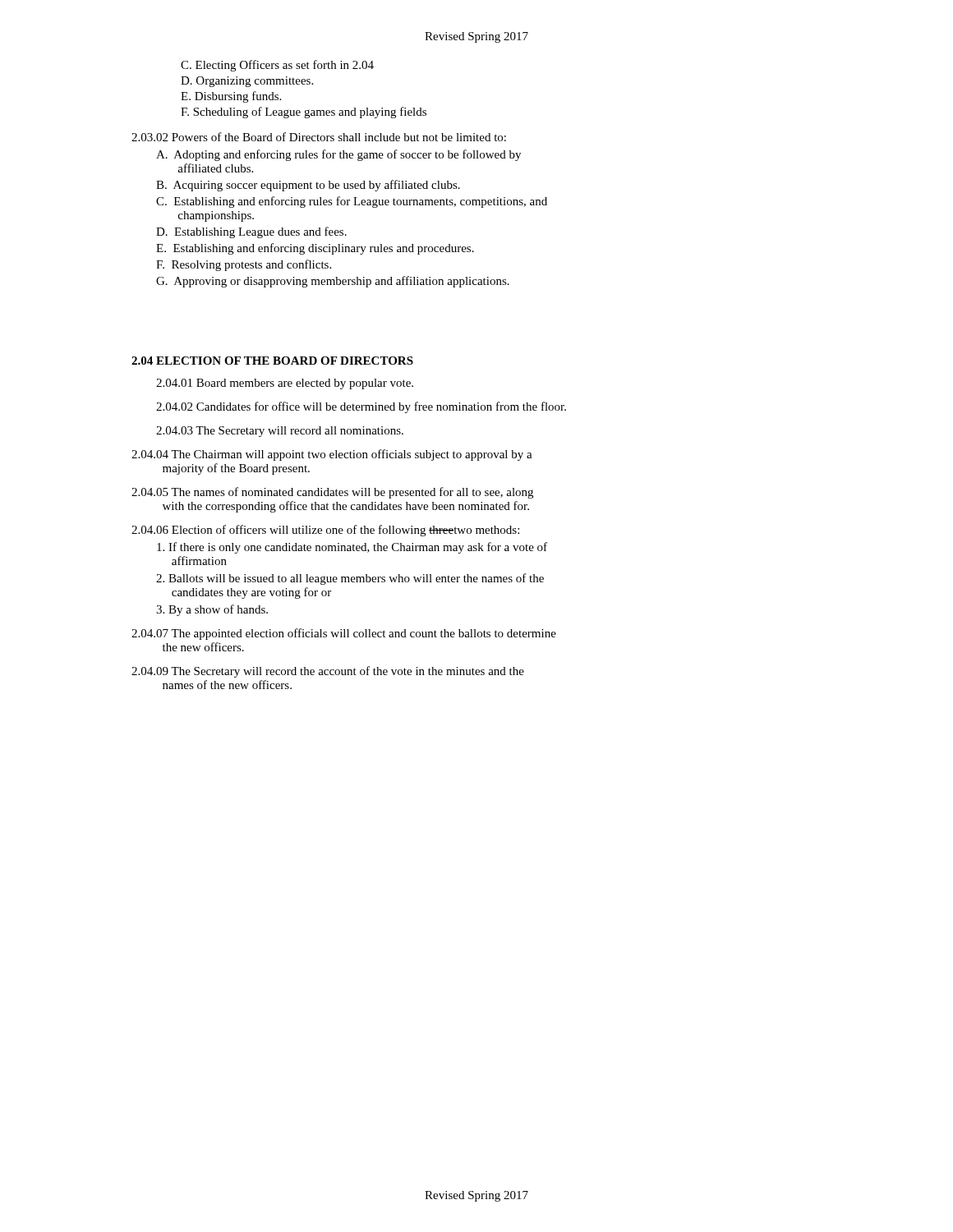Viewport: 953px width, 1232px height.
Task: Navigate to the element starting "2.04 ELECTION OF THE BOARD OF DIRECTORS"
Action: 272,361
